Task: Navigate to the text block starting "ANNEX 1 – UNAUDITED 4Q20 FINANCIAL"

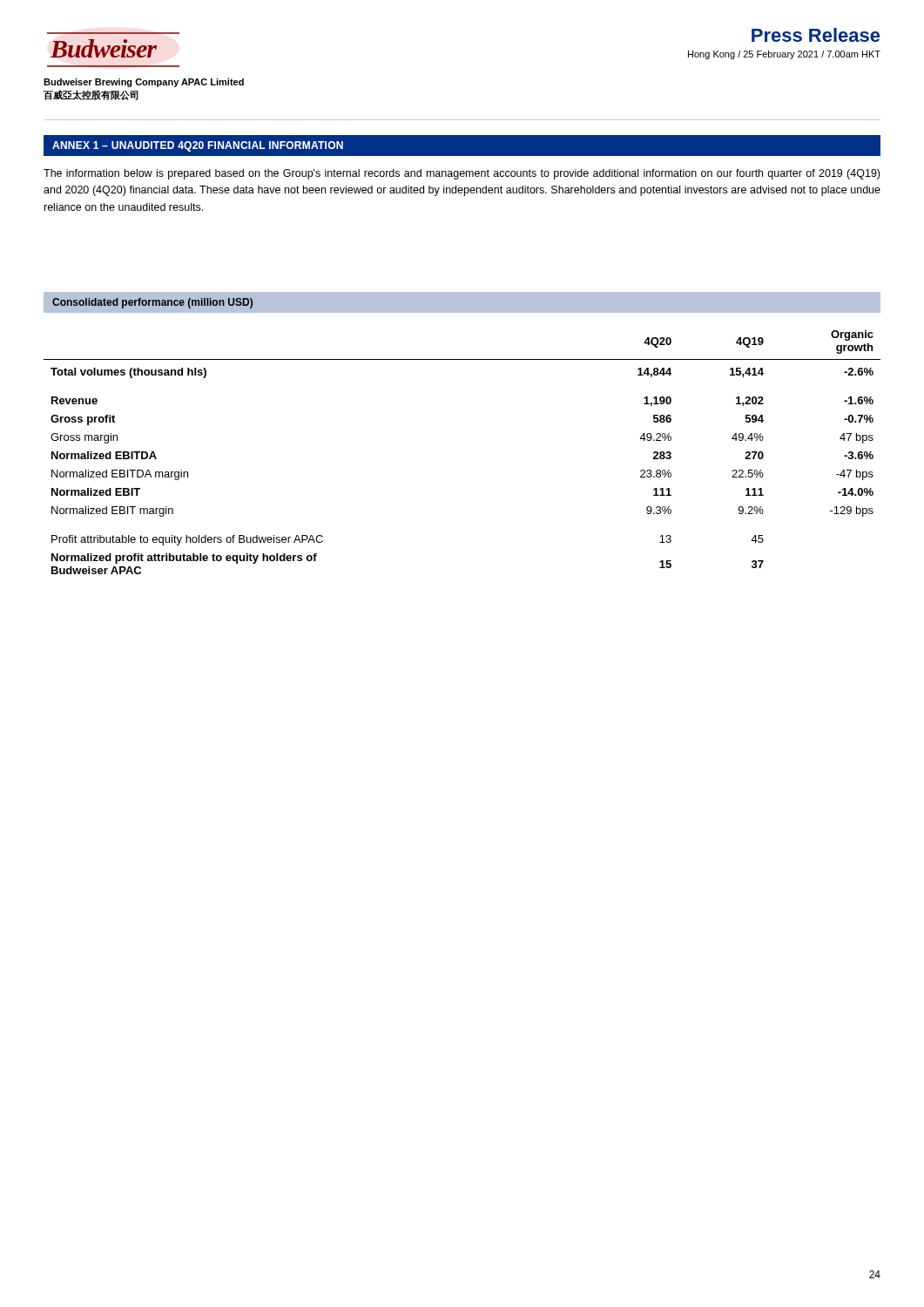Action: pyautogui.click(x=198, y=146)
